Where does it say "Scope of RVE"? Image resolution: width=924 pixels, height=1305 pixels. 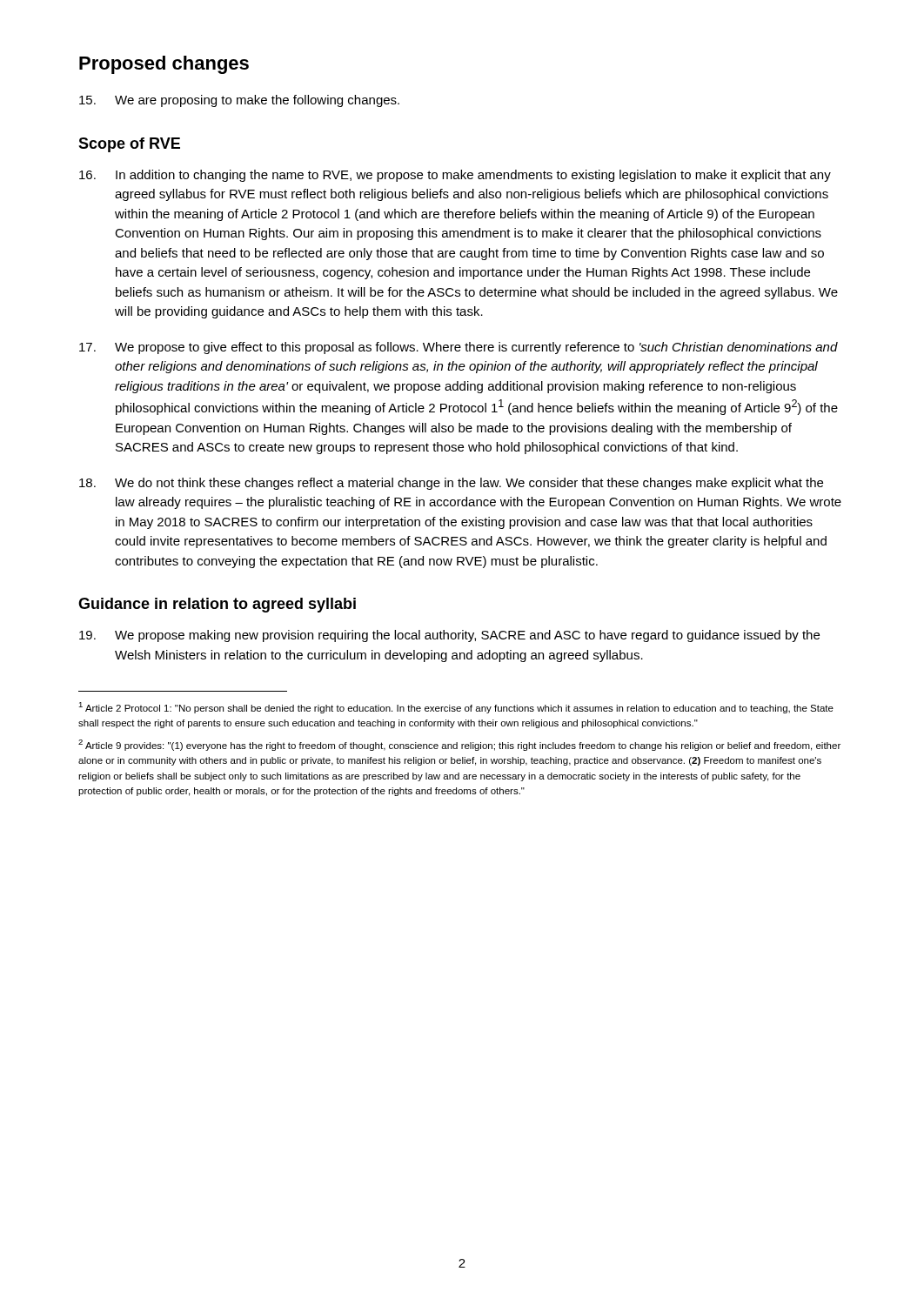coord(129,143)
